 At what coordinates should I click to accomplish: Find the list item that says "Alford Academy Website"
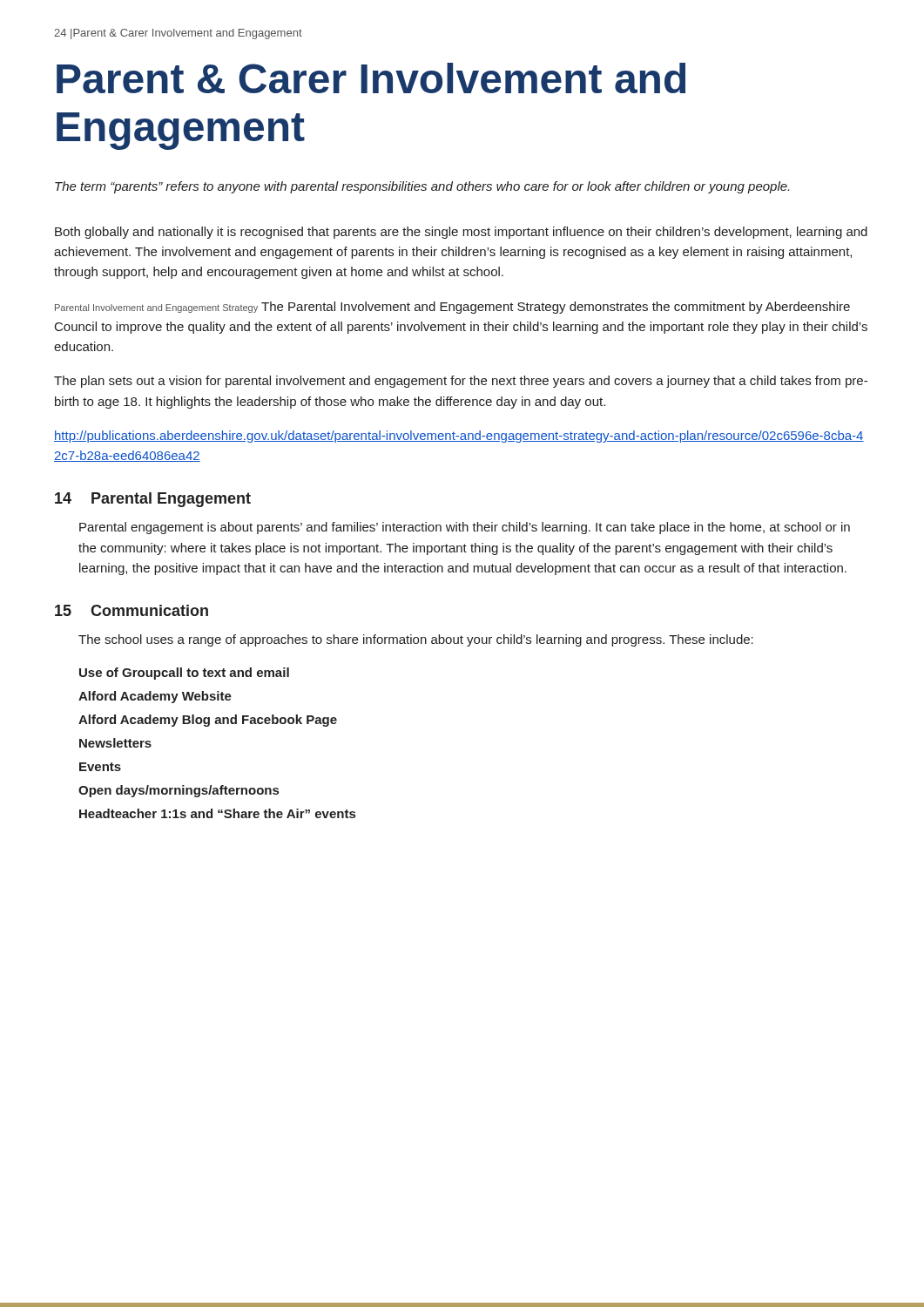pos(155,696)
